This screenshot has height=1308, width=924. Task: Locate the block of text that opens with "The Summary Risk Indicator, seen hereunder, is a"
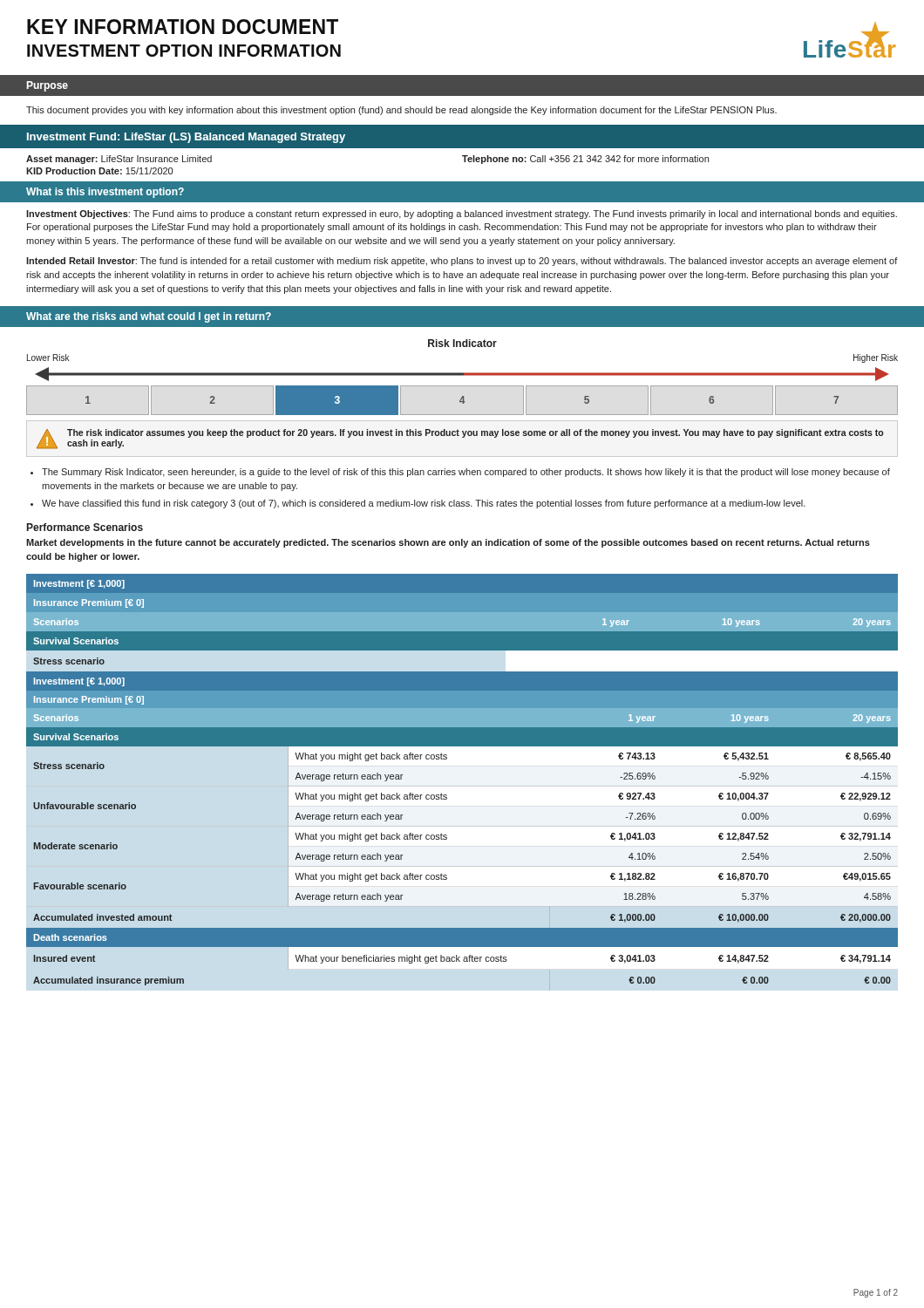[x=460, y=473]
